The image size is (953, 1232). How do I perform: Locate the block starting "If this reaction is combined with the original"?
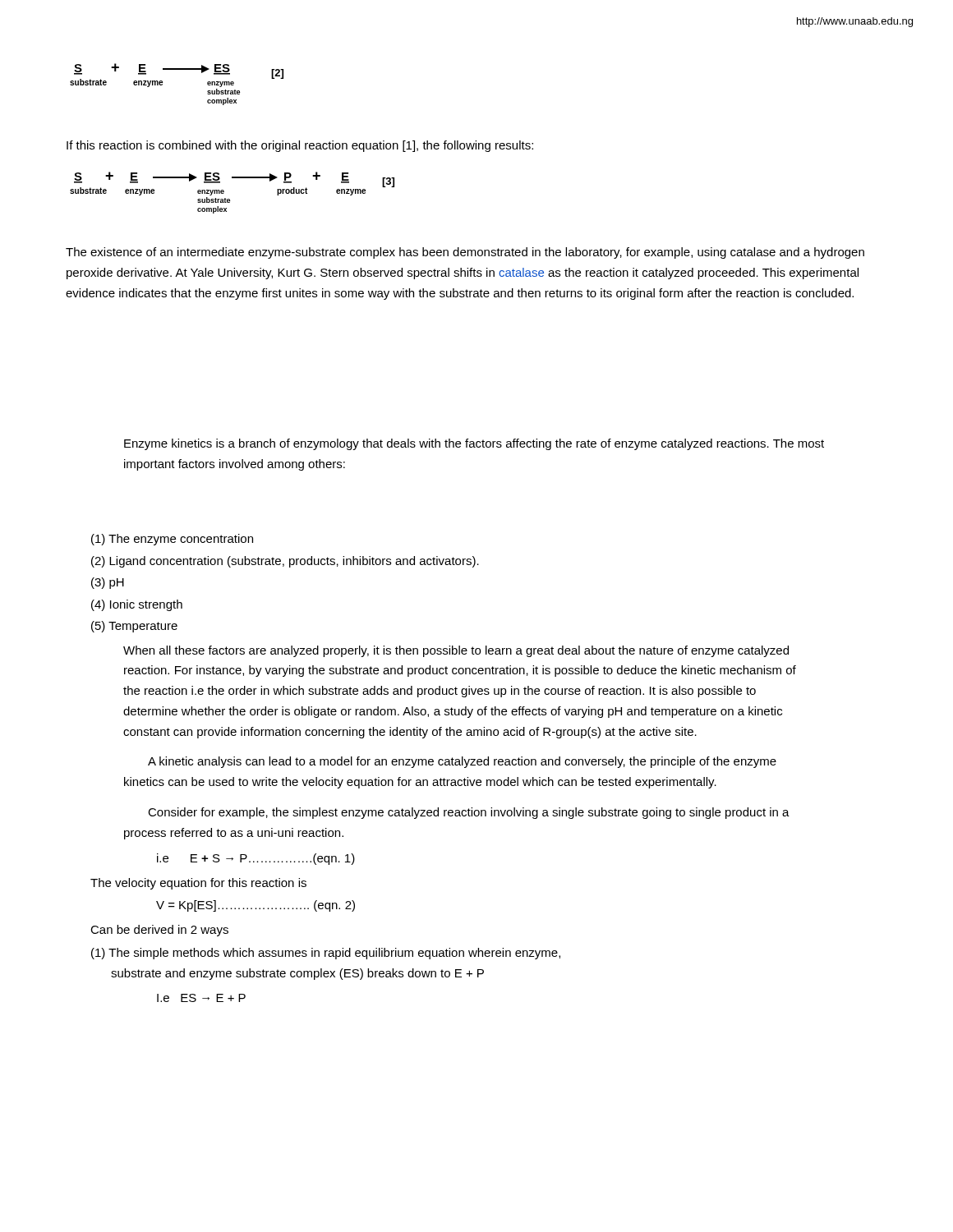click(x=300, y=145)
